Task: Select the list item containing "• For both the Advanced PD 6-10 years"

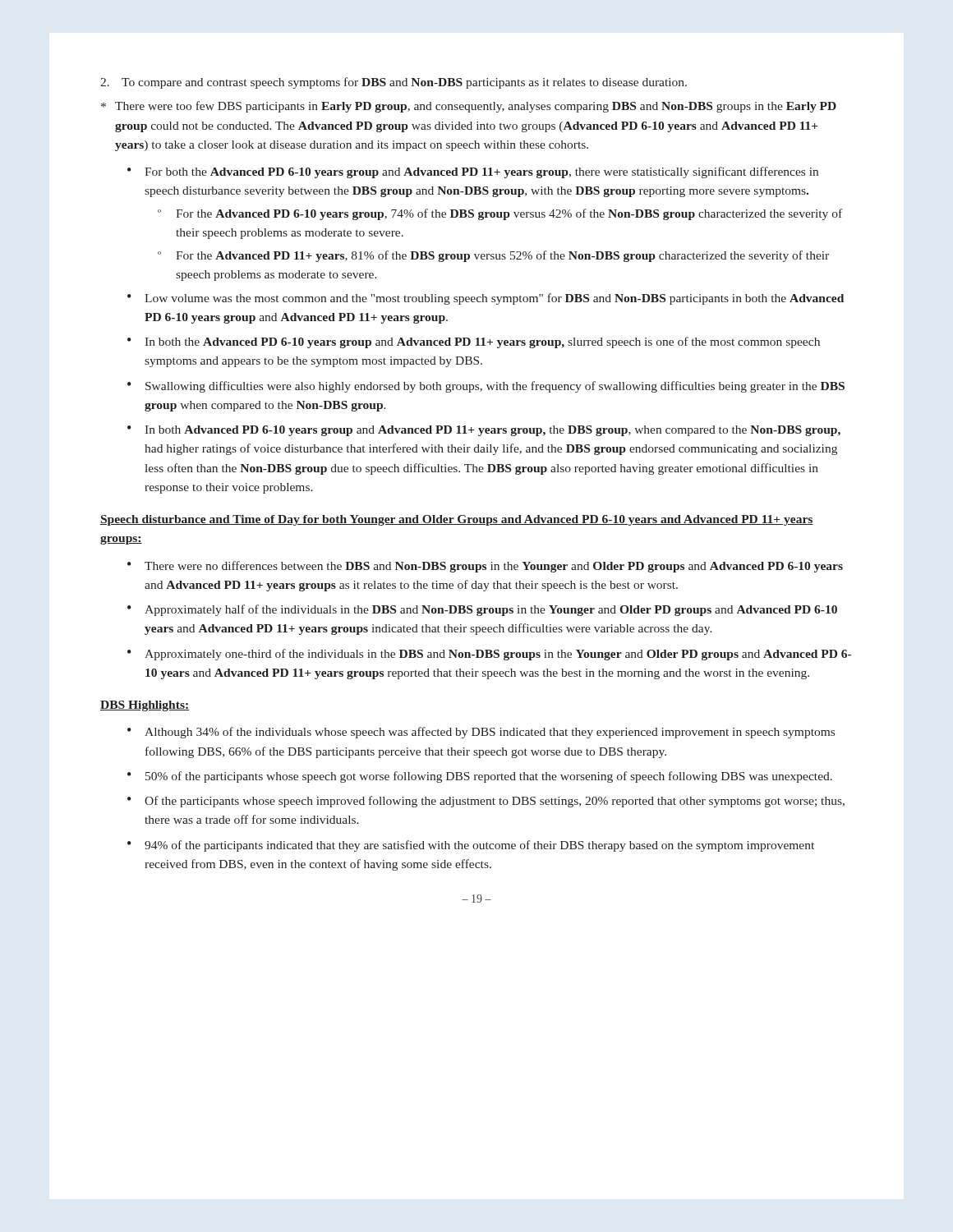Action: [x=490, y=181]
